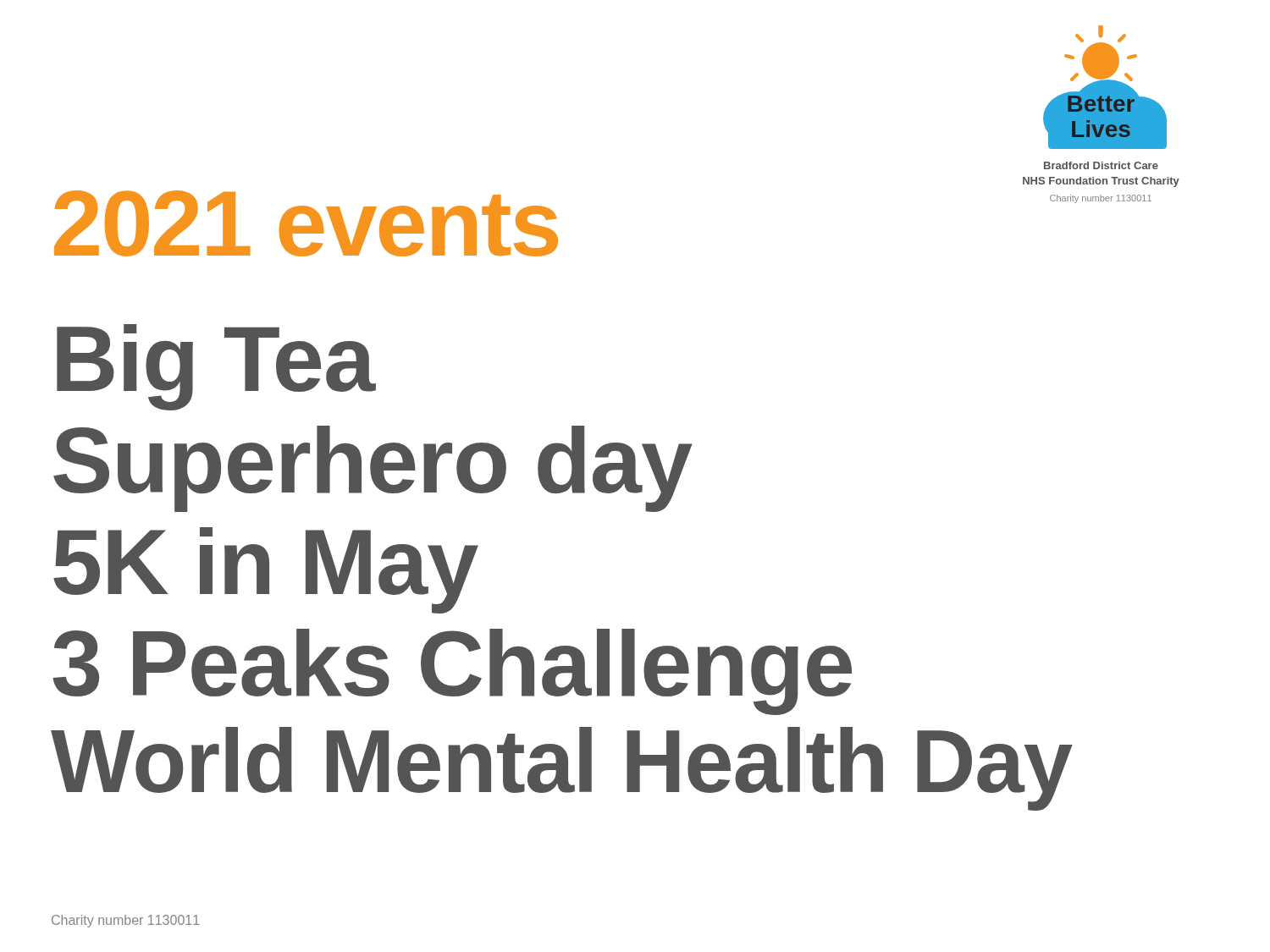1270x952 pixels.
Task: Find the list item containing "5K in May"
Action: (264, 561)
